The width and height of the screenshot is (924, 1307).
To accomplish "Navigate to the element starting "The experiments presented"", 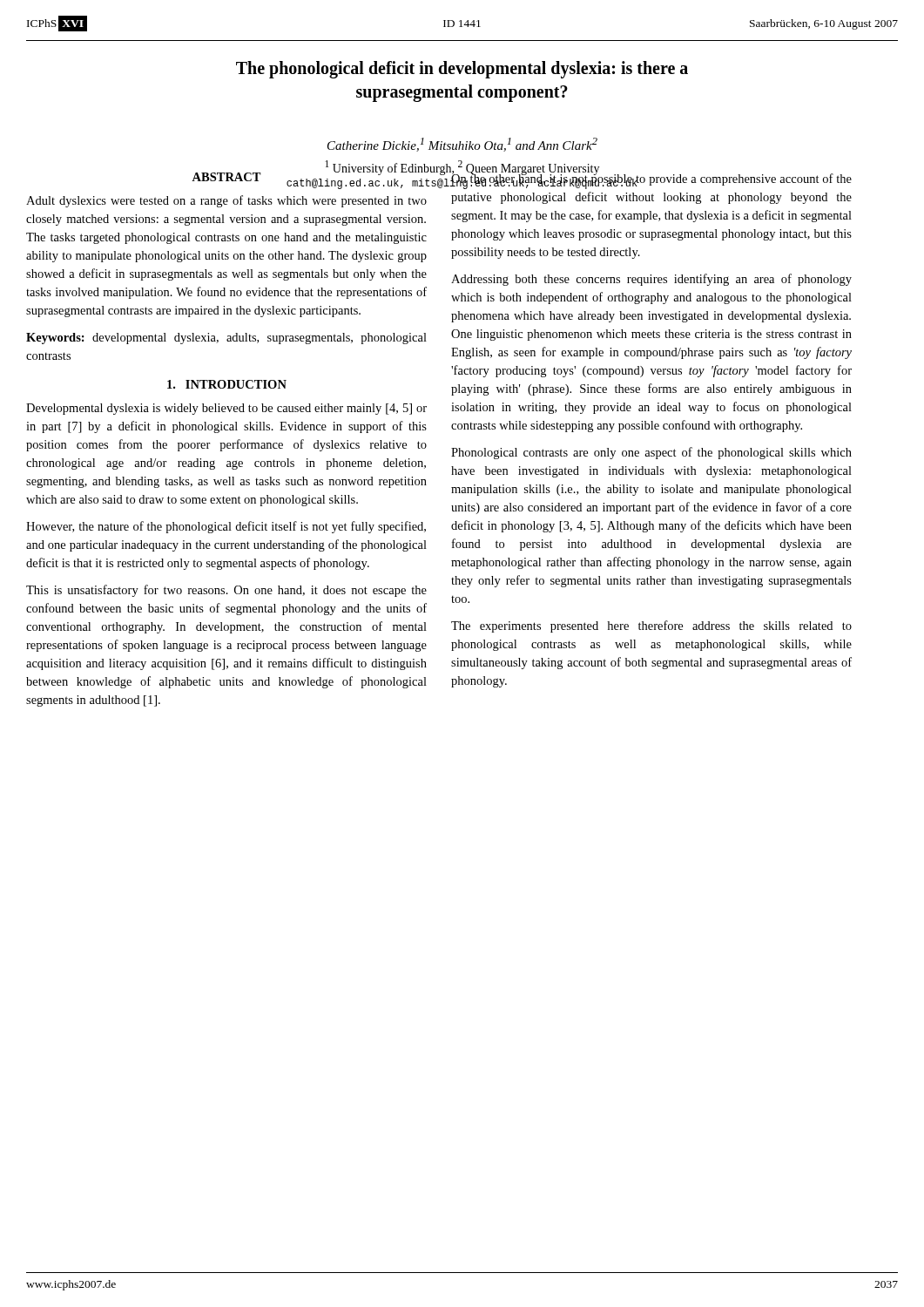I will point(651,654).
